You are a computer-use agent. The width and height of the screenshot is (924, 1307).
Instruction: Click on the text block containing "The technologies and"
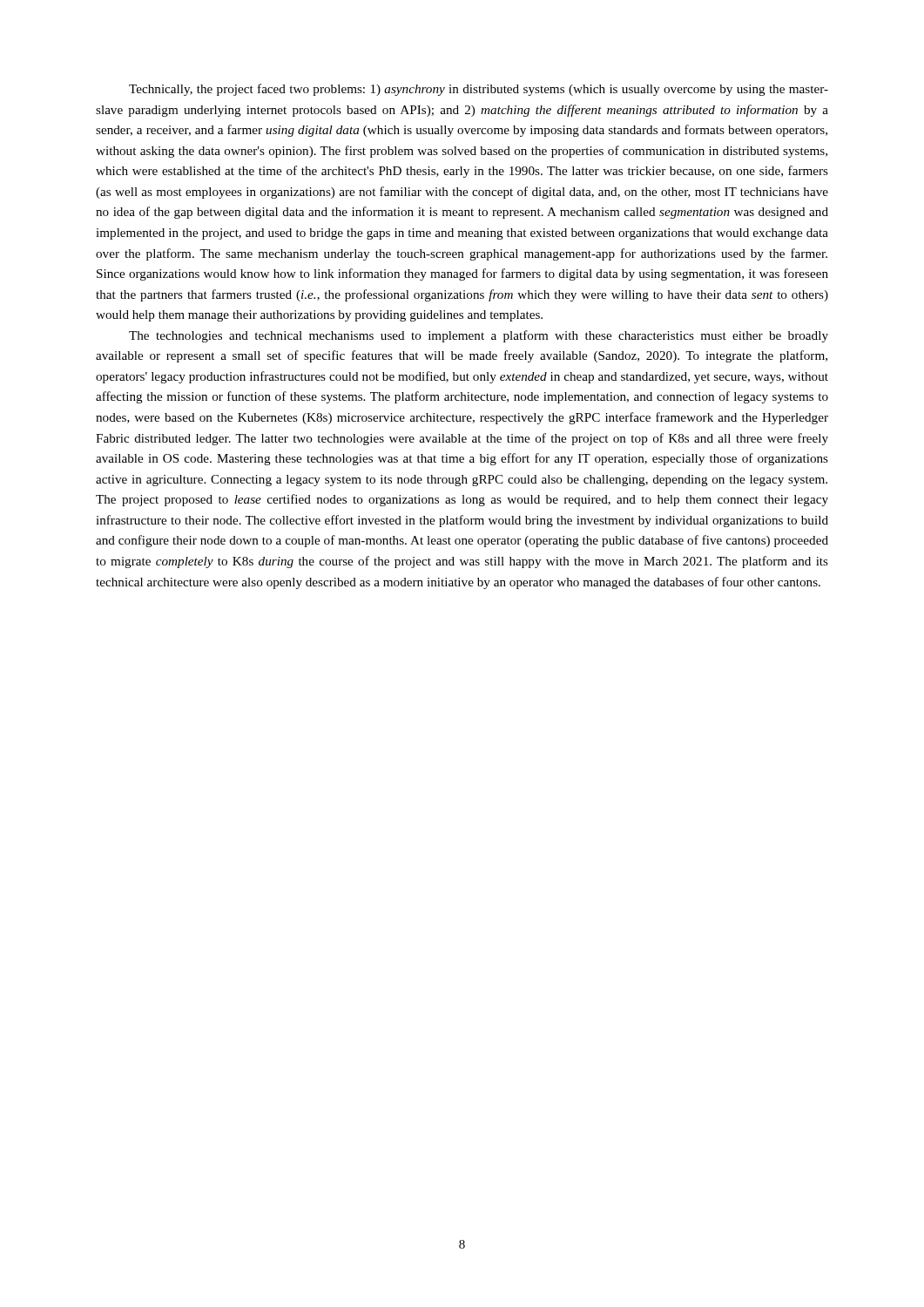[x=462, y=458]
